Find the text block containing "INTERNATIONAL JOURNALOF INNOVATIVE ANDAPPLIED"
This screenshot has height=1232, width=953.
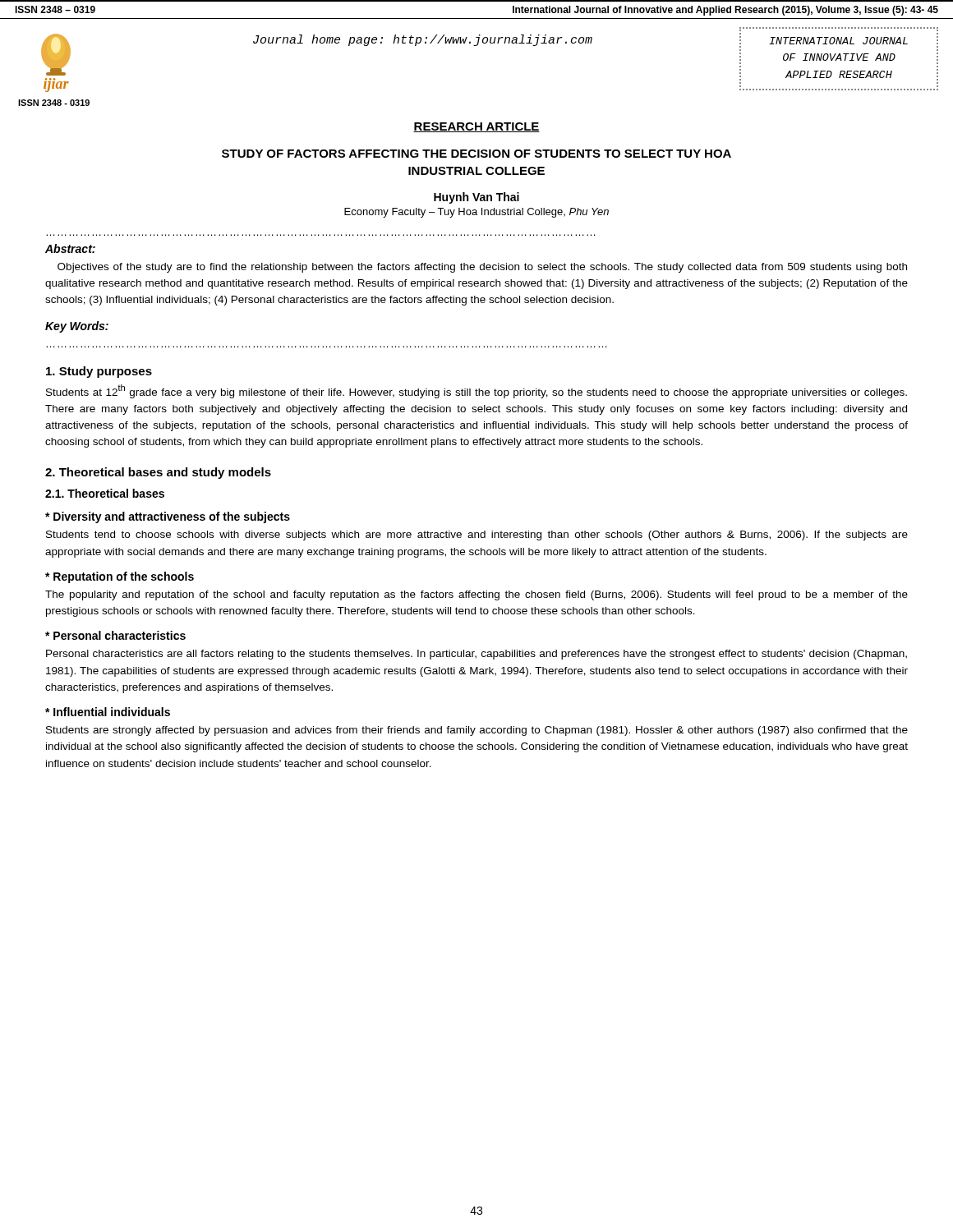(x=839, y=58)
